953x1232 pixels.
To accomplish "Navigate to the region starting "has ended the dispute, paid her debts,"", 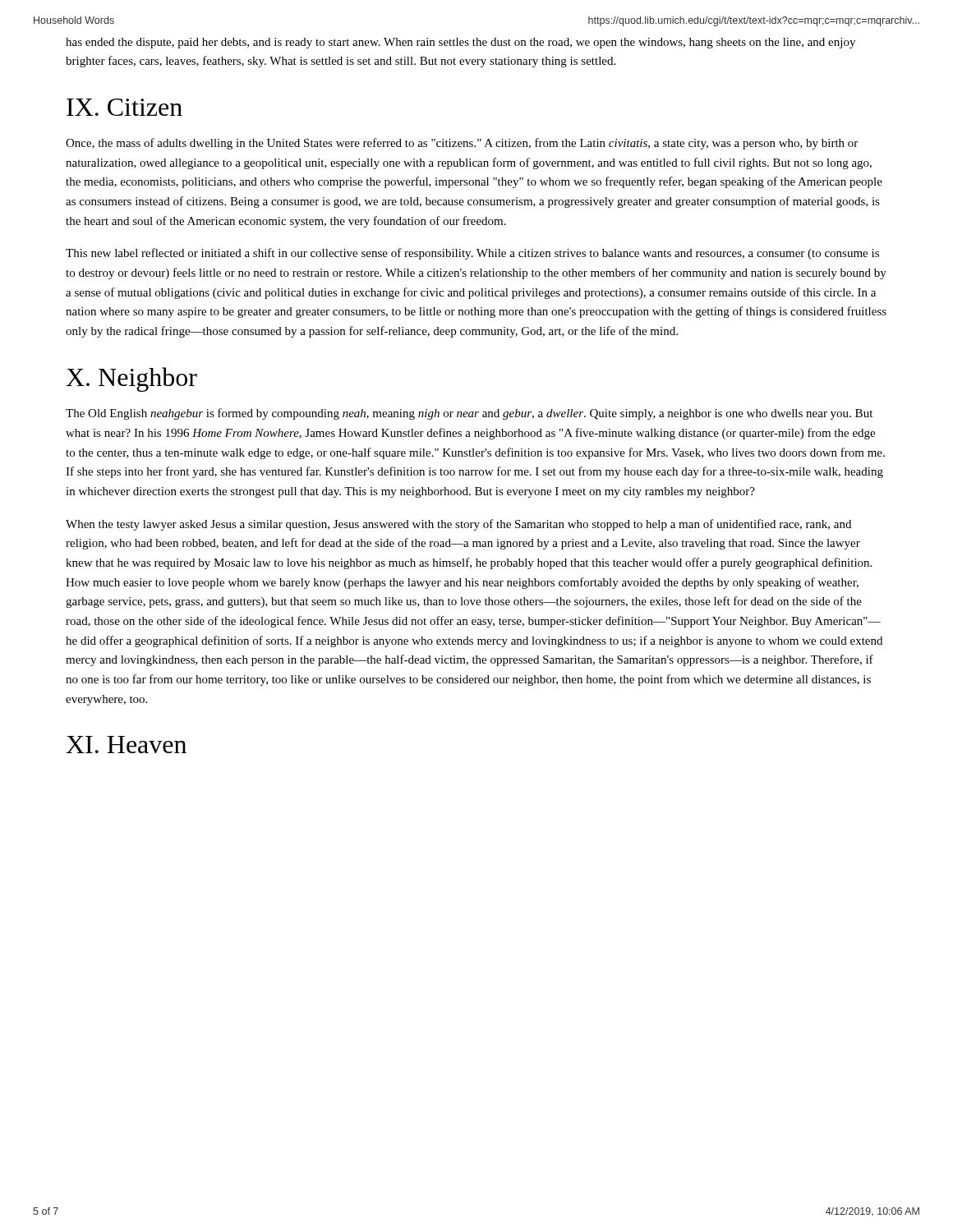I will (461, 51).
